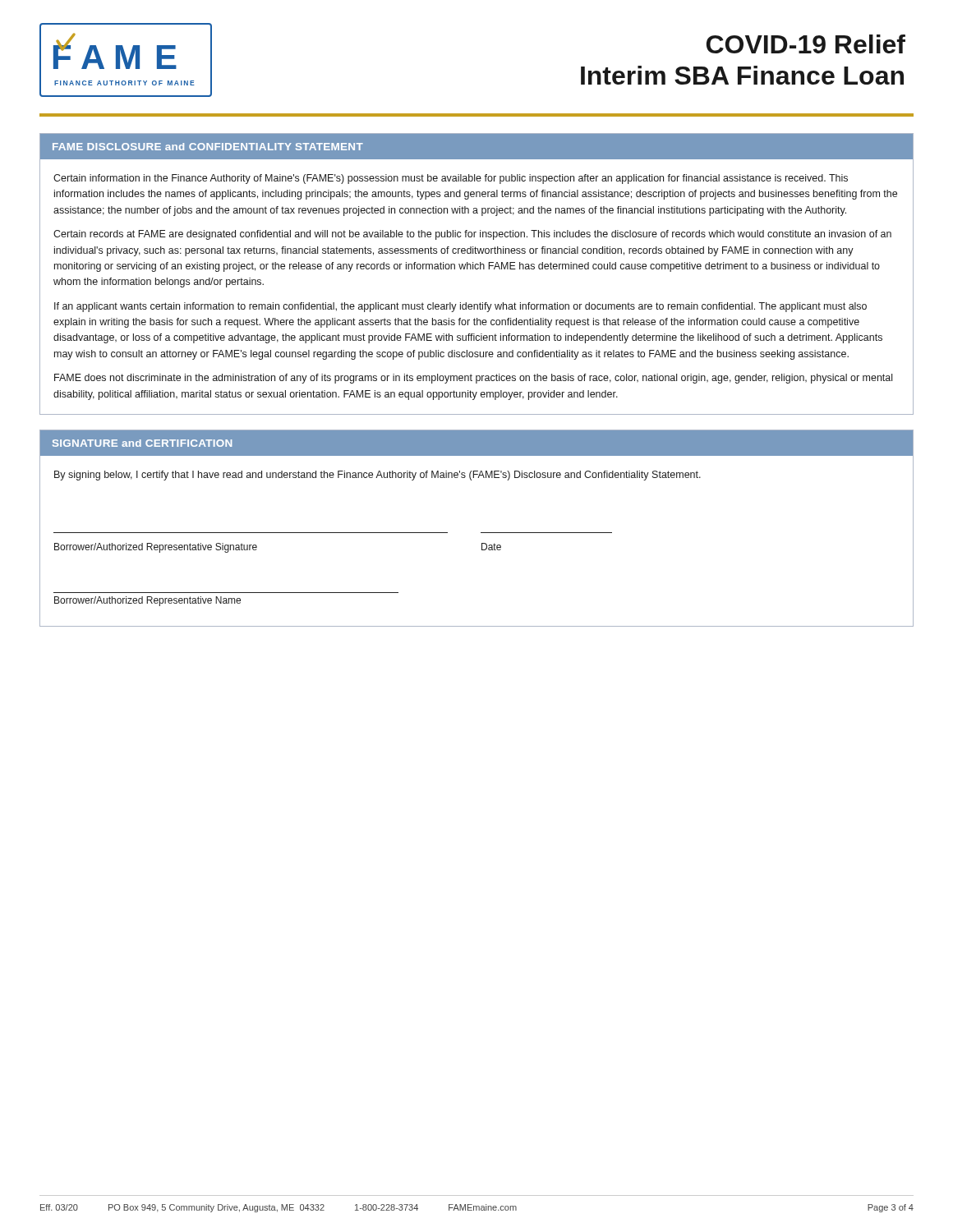Find the block starting "COVID-19 ReliefInterim SBA Finance"
The image size is (953, 1232).
[x=806, y=44]
